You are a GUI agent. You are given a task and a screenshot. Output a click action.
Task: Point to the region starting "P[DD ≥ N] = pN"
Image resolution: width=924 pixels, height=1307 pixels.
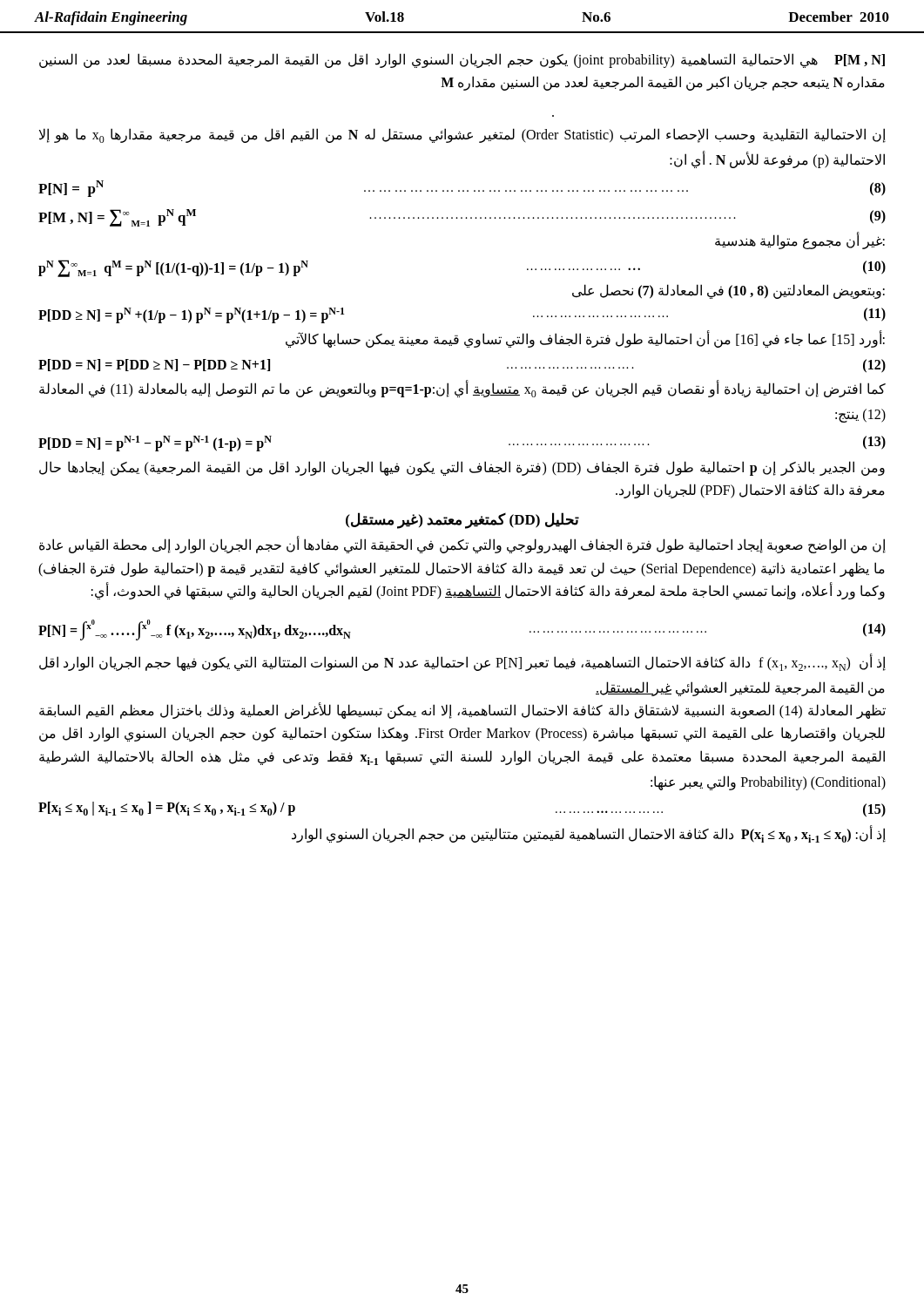[x=190, y=315]
